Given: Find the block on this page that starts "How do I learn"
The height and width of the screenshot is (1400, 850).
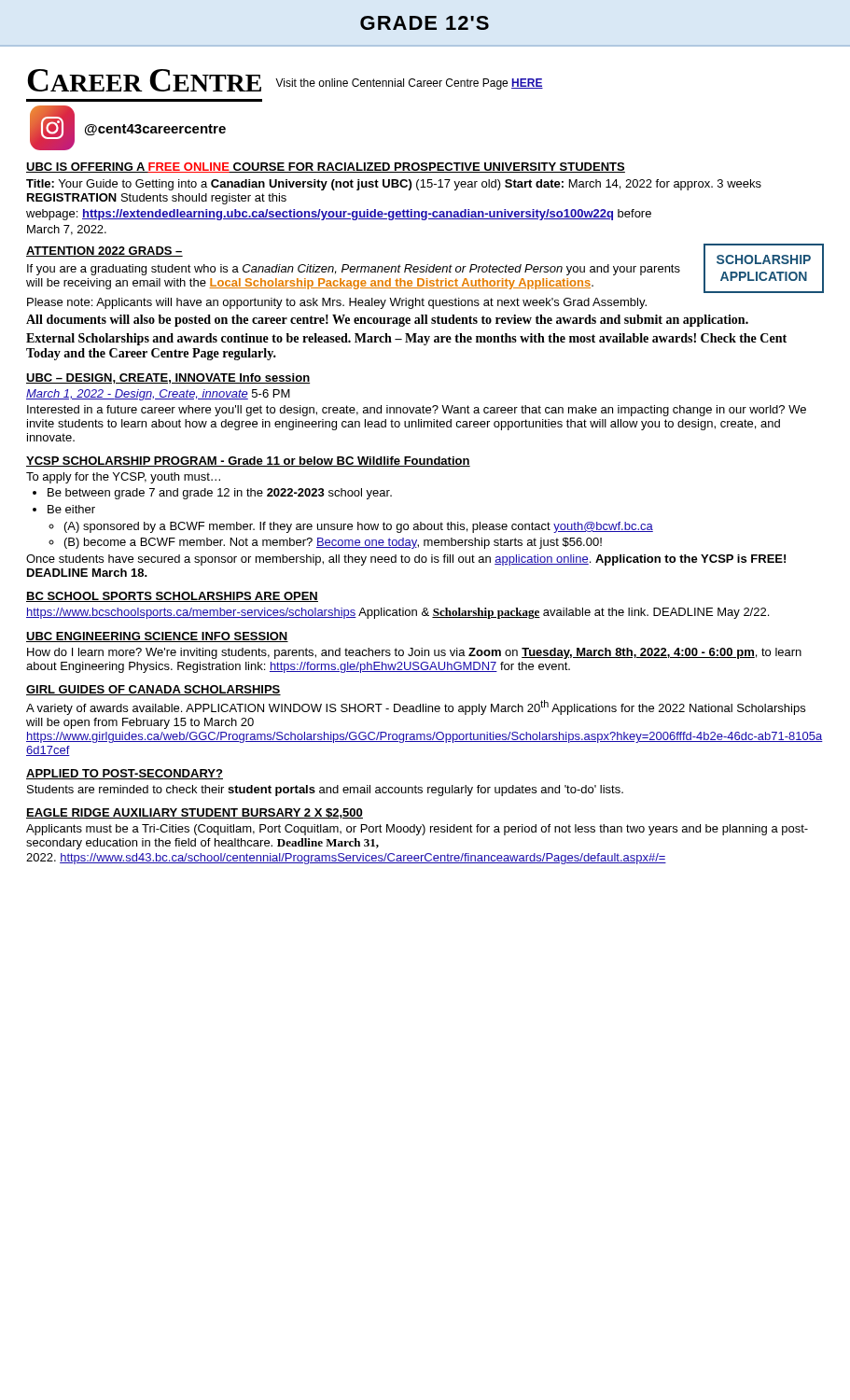Looking at the screenshot, I should pyautogui.click(x=414, y=659).
